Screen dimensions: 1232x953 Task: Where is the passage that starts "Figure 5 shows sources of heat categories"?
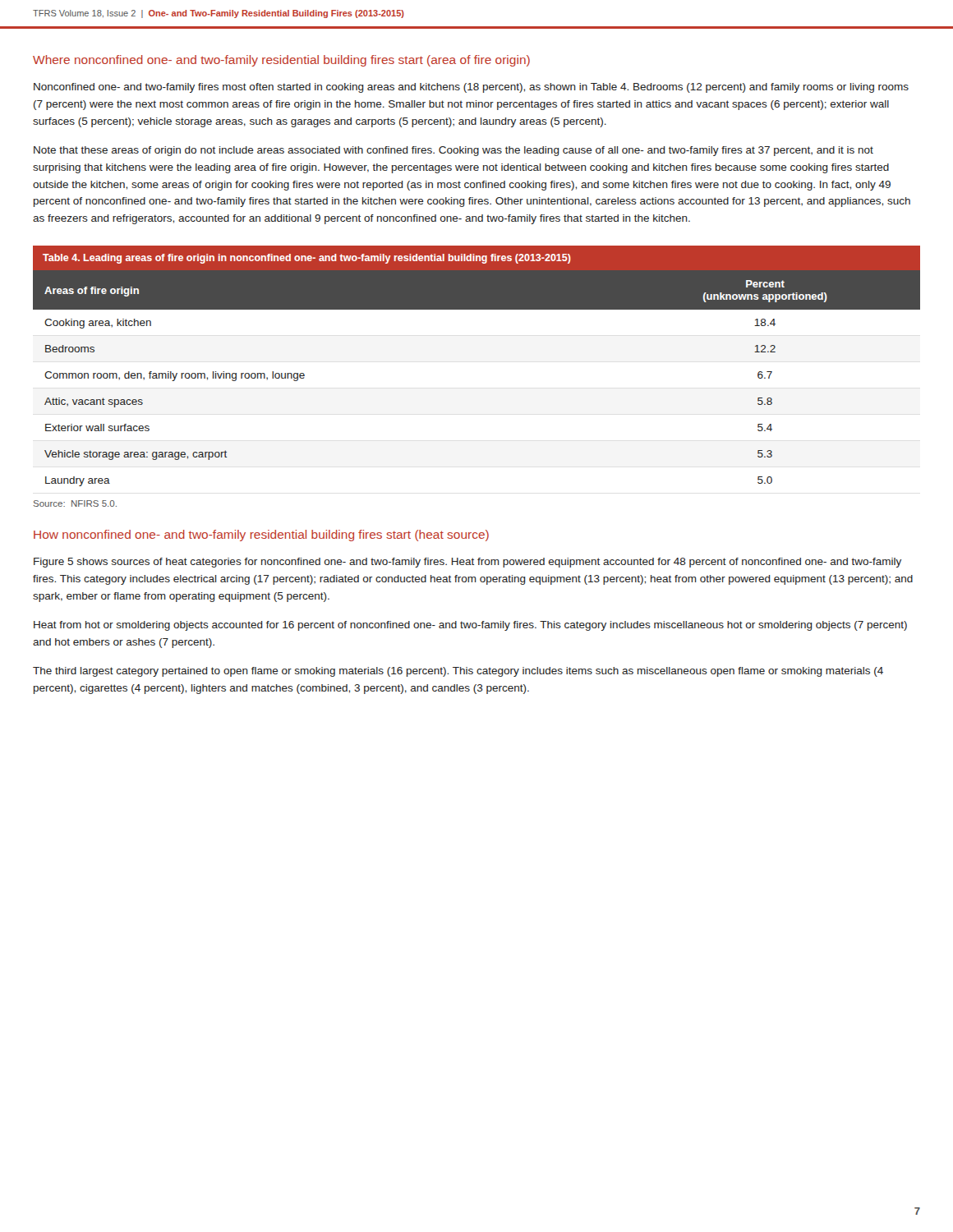point(473,579)
